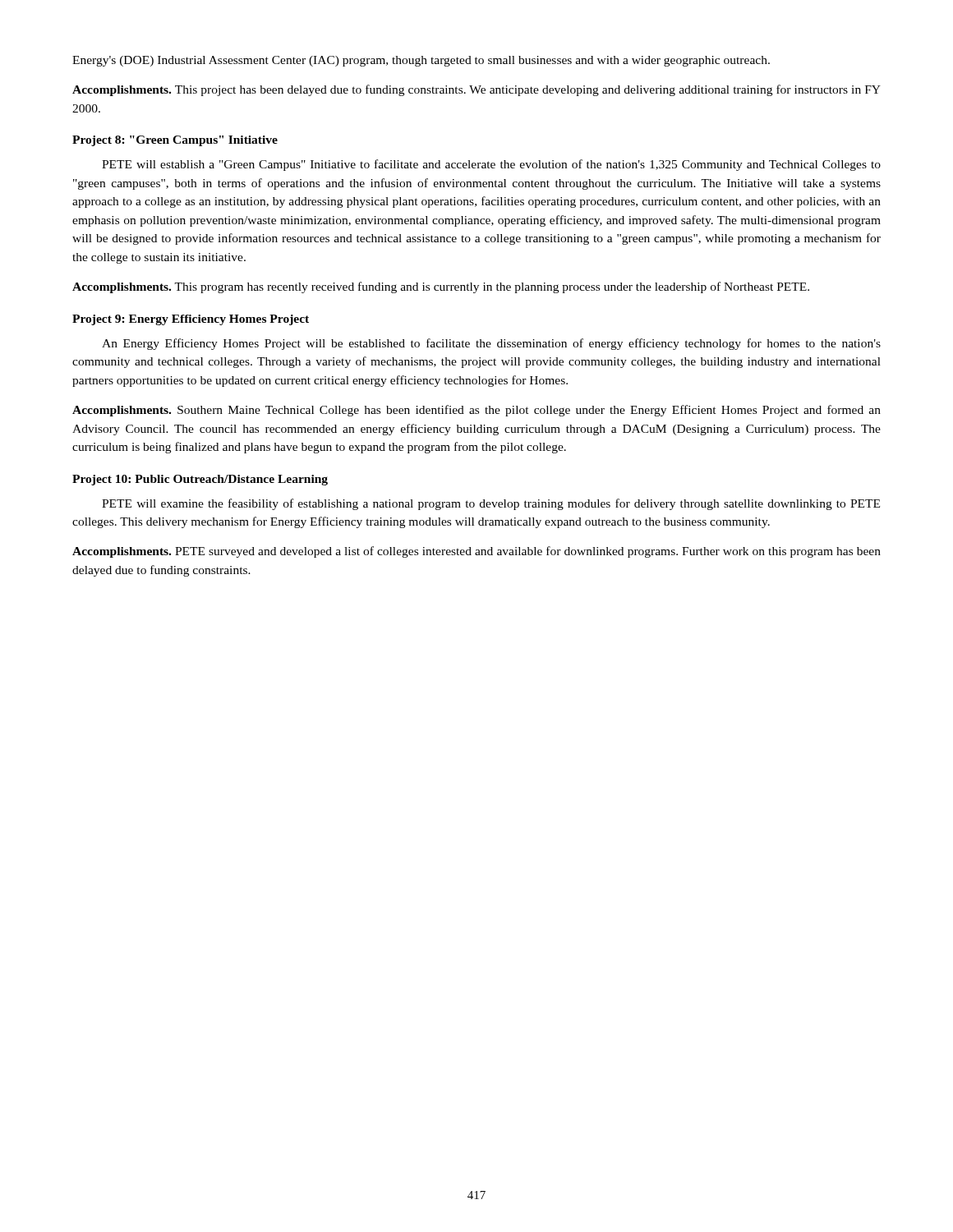Select the text block that says "Accomplishments. PETE surveyed and developed a list"

[476, 560]
